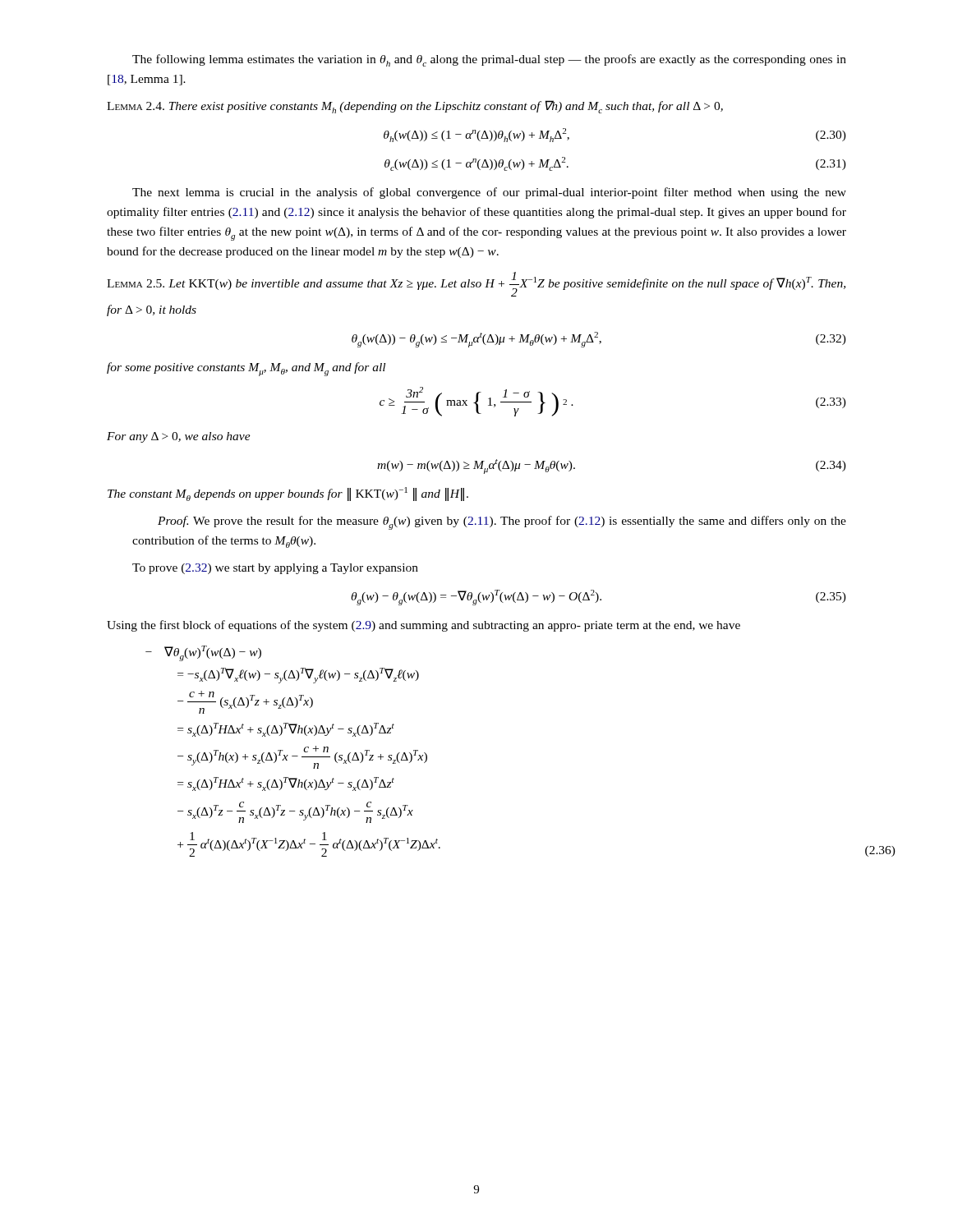Click the passage that begins "Lemma 2.4. There exist"
This screenshot has width=953, height=1232.
(x=476, y=106)
